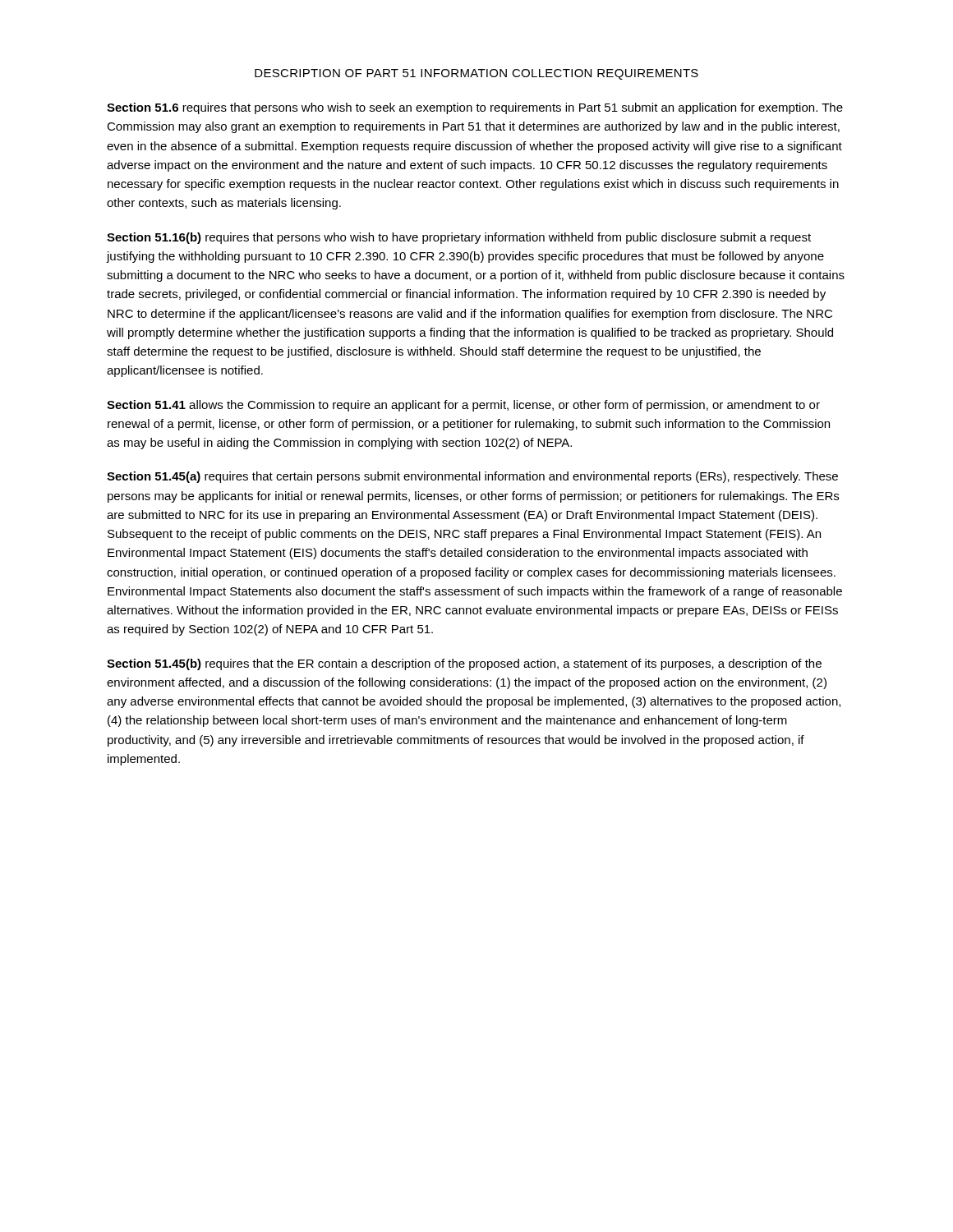953x1232 pixels.
Task: Select the text block starting "Section 51.6 requires that"
Action: 475,155
